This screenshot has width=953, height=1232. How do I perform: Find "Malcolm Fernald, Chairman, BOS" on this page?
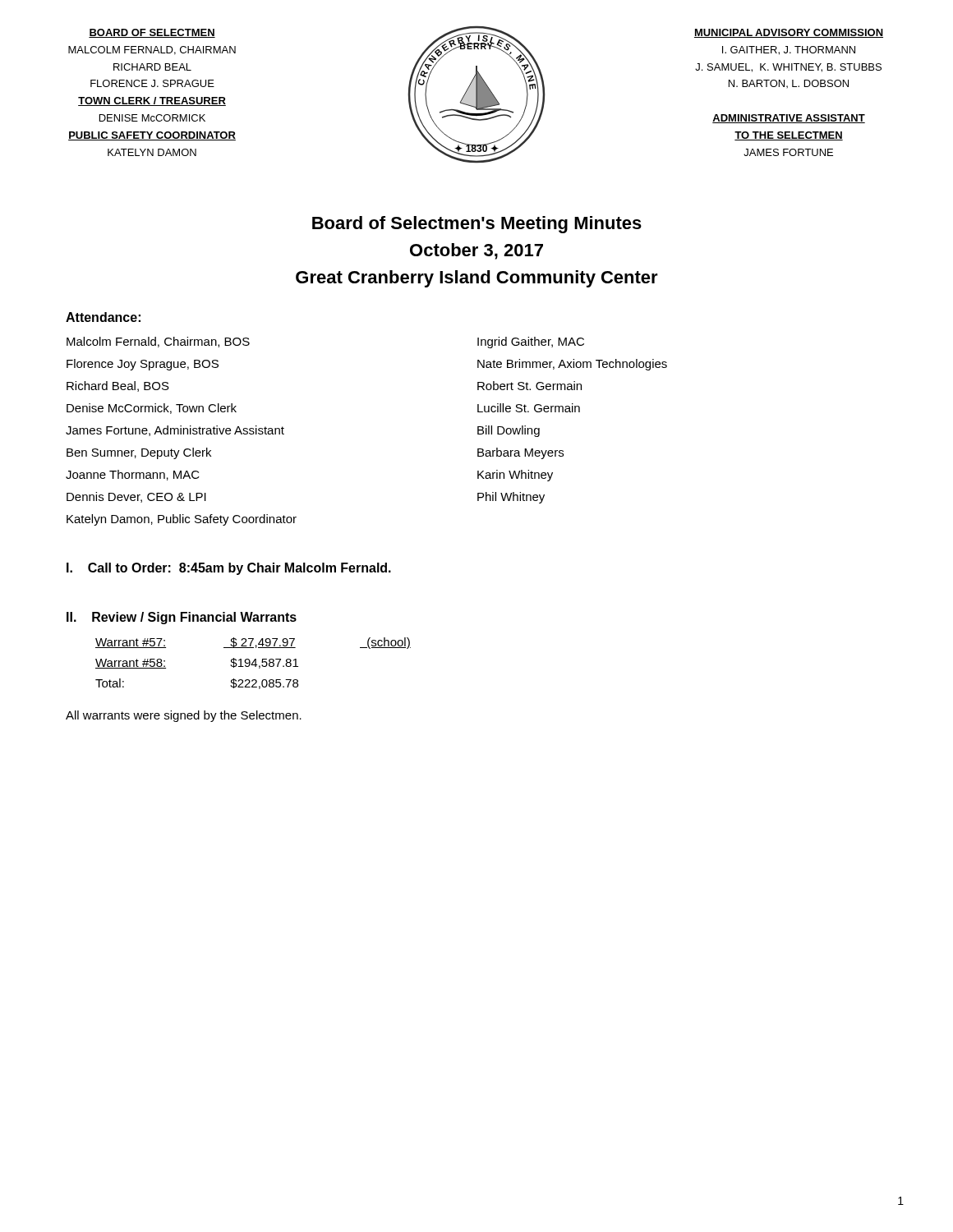tap(158, 341)
